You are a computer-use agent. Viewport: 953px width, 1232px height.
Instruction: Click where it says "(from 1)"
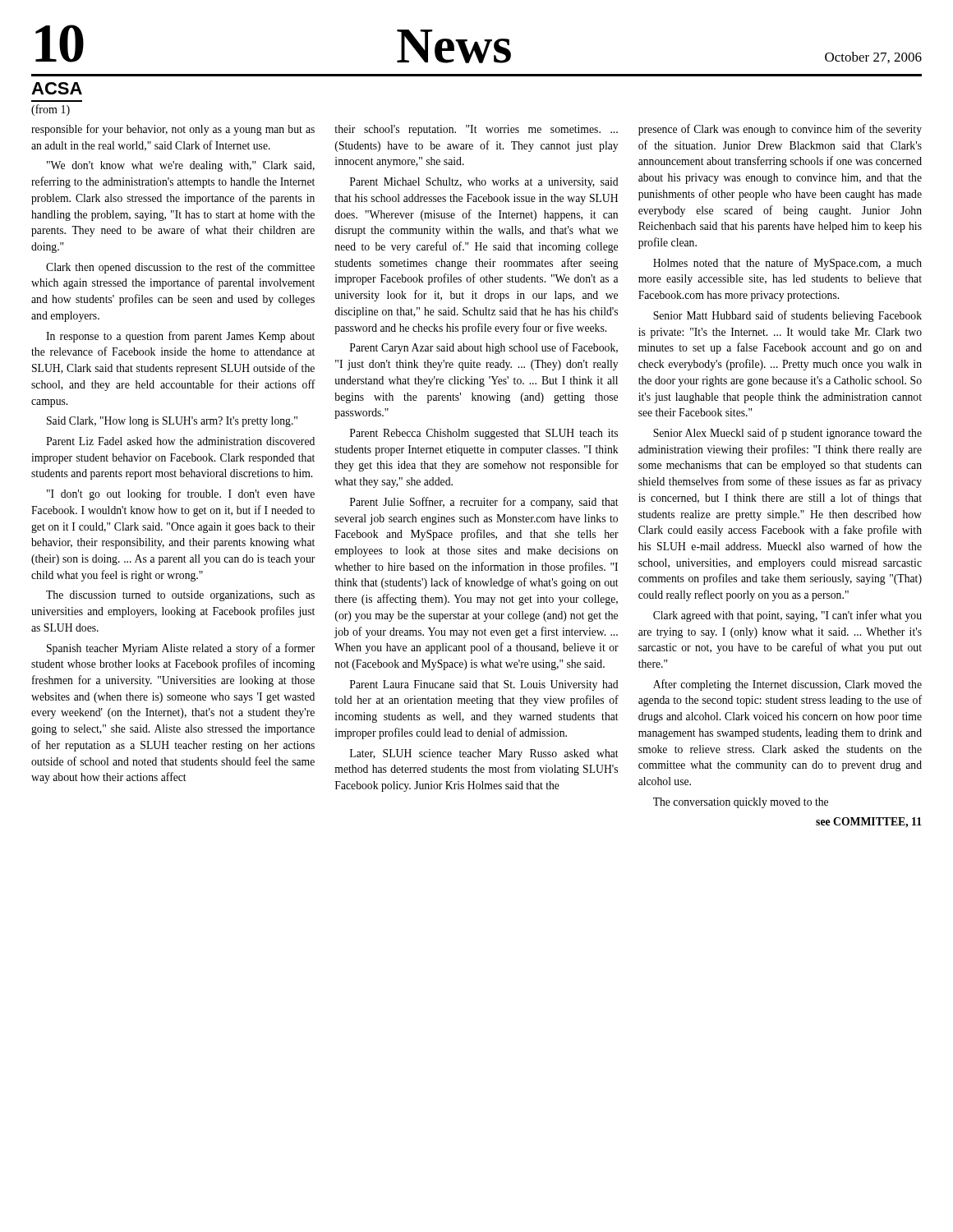[x=51, y=110]
